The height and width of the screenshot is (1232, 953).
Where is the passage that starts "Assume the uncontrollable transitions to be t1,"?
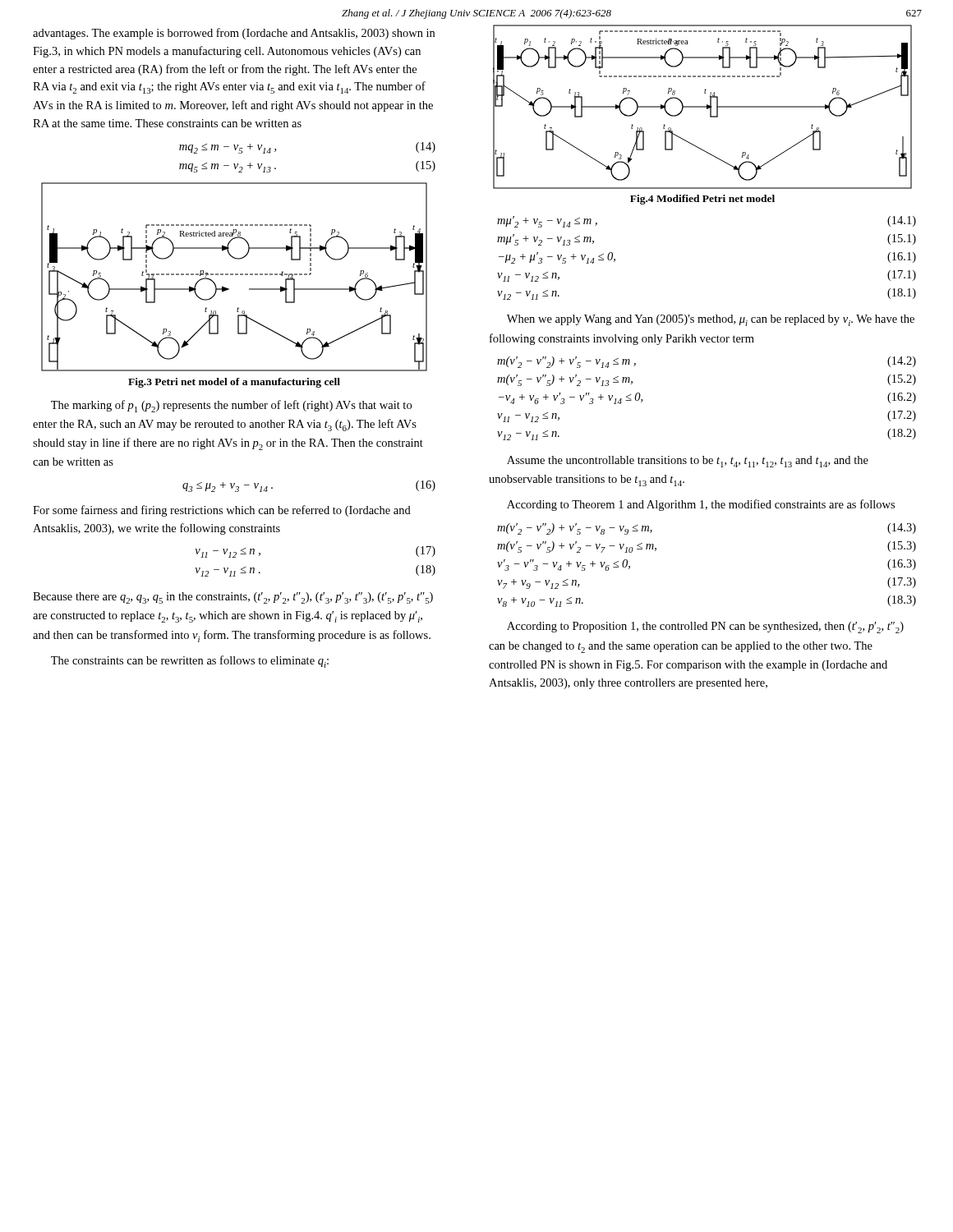(688, 462)
